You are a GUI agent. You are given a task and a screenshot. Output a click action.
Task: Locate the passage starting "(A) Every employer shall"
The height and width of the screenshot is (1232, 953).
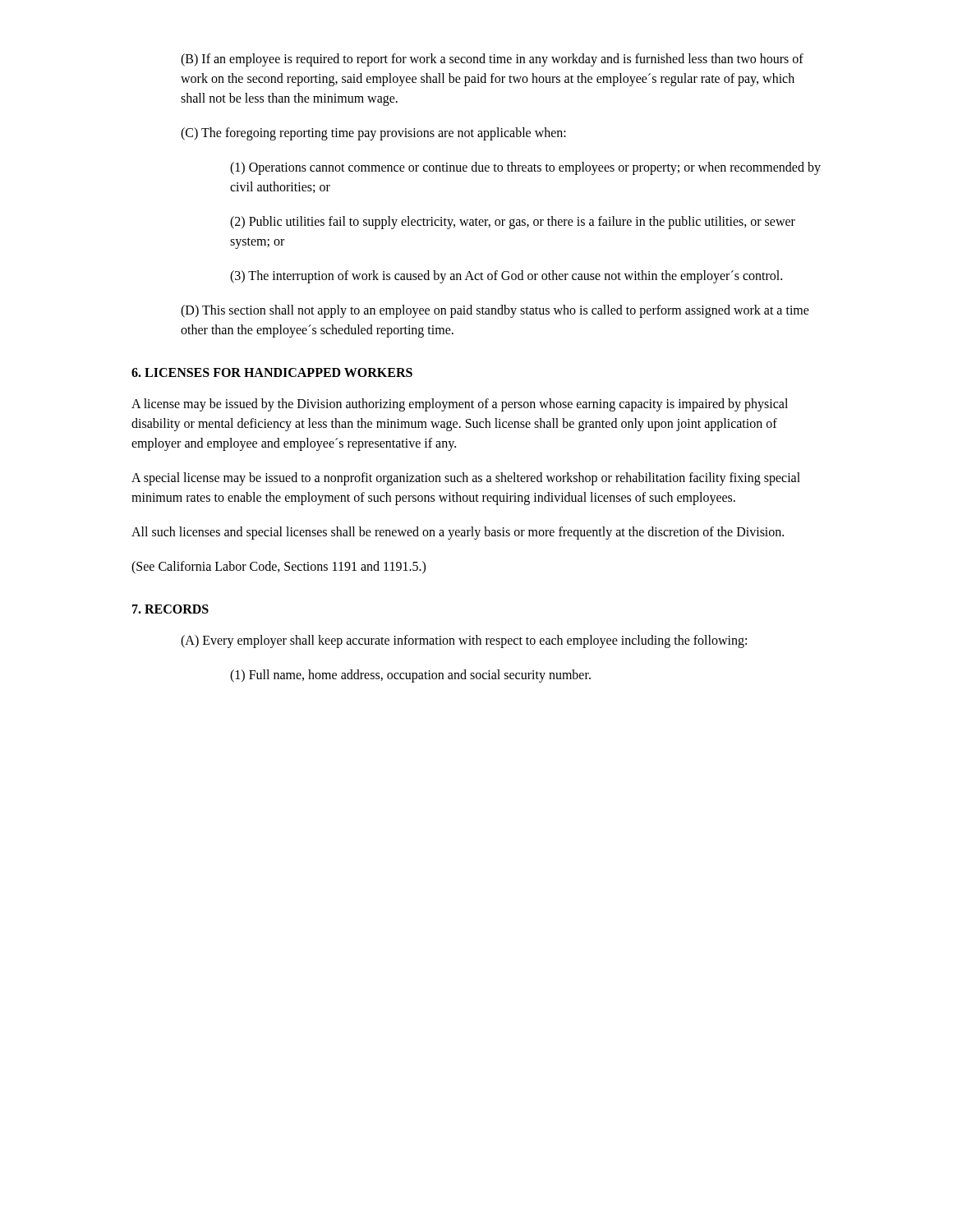coord(464,640)
